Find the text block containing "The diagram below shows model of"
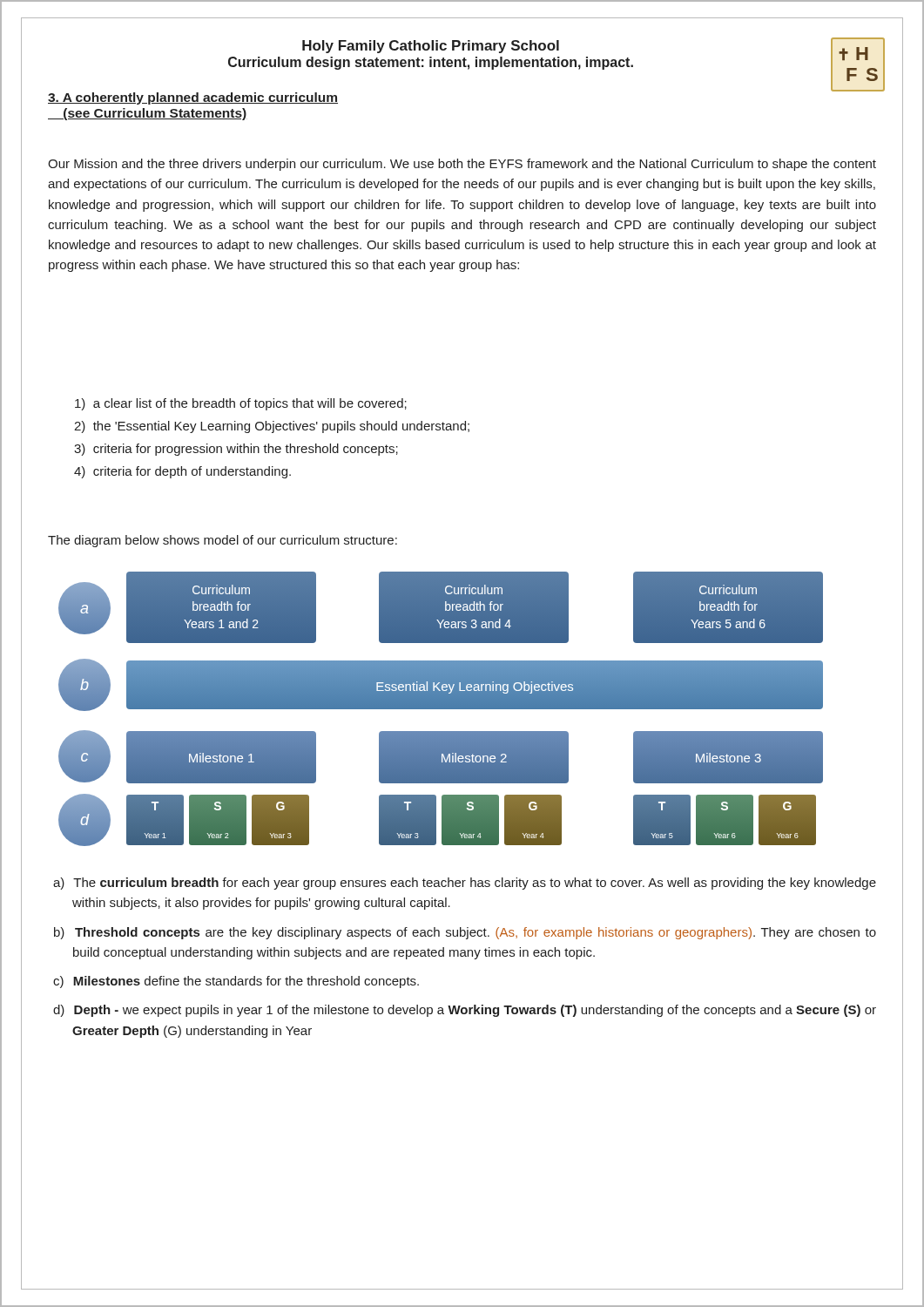 (x=223, y=540)
